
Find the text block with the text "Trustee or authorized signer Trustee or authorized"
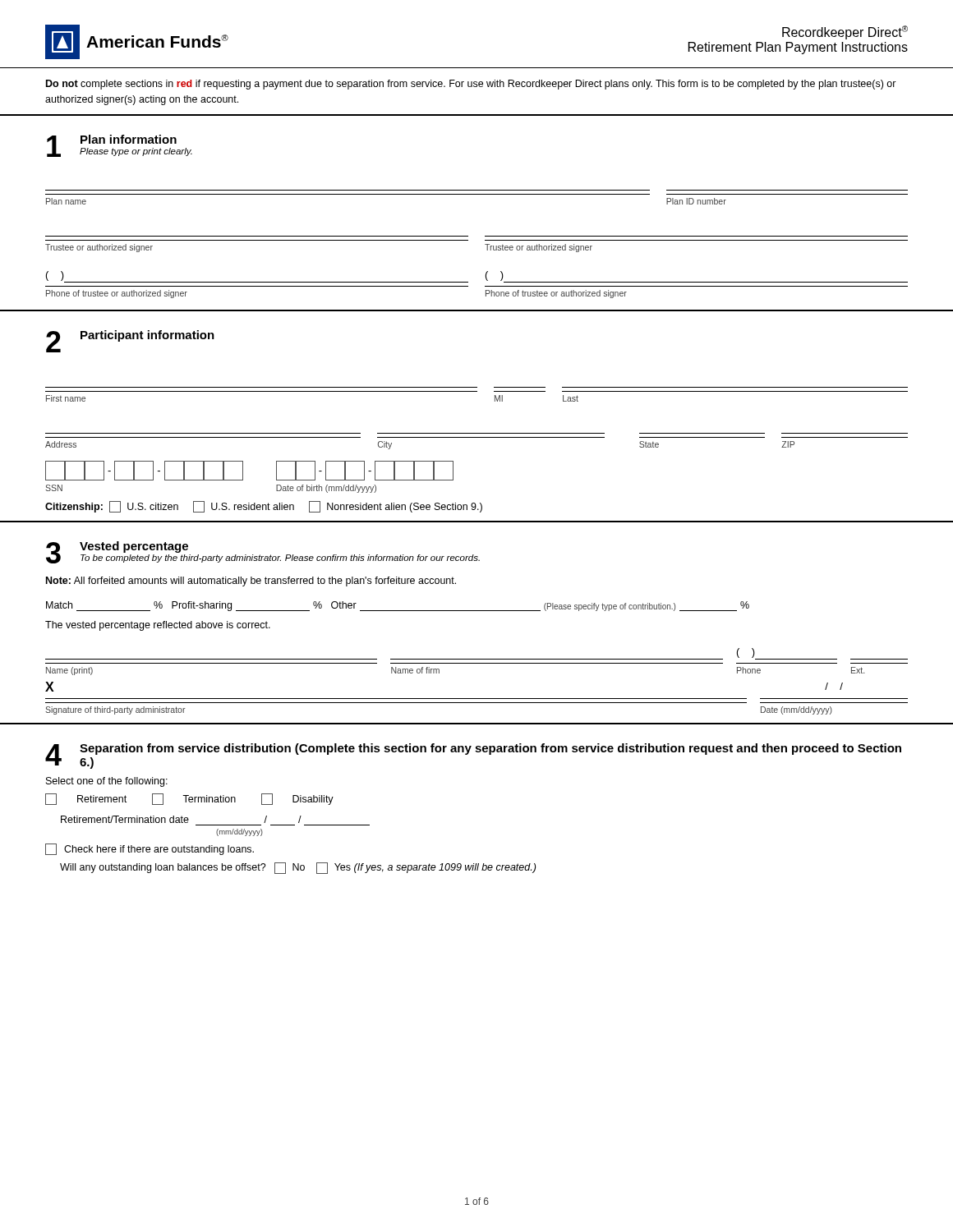(476, 234)
